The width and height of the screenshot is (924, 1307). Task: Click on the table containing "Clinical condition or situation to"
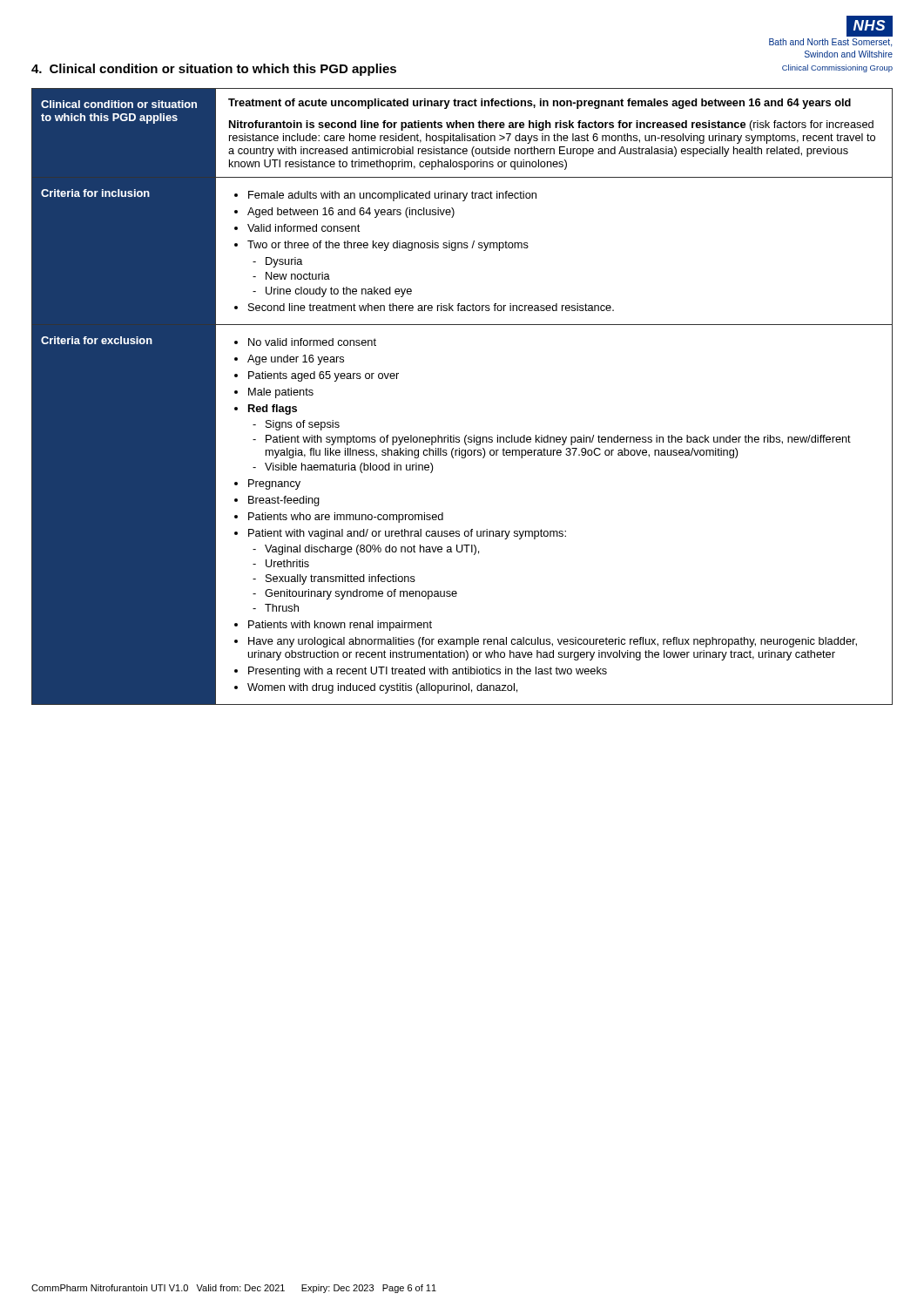pyautogui.click(x=462, y=396)
